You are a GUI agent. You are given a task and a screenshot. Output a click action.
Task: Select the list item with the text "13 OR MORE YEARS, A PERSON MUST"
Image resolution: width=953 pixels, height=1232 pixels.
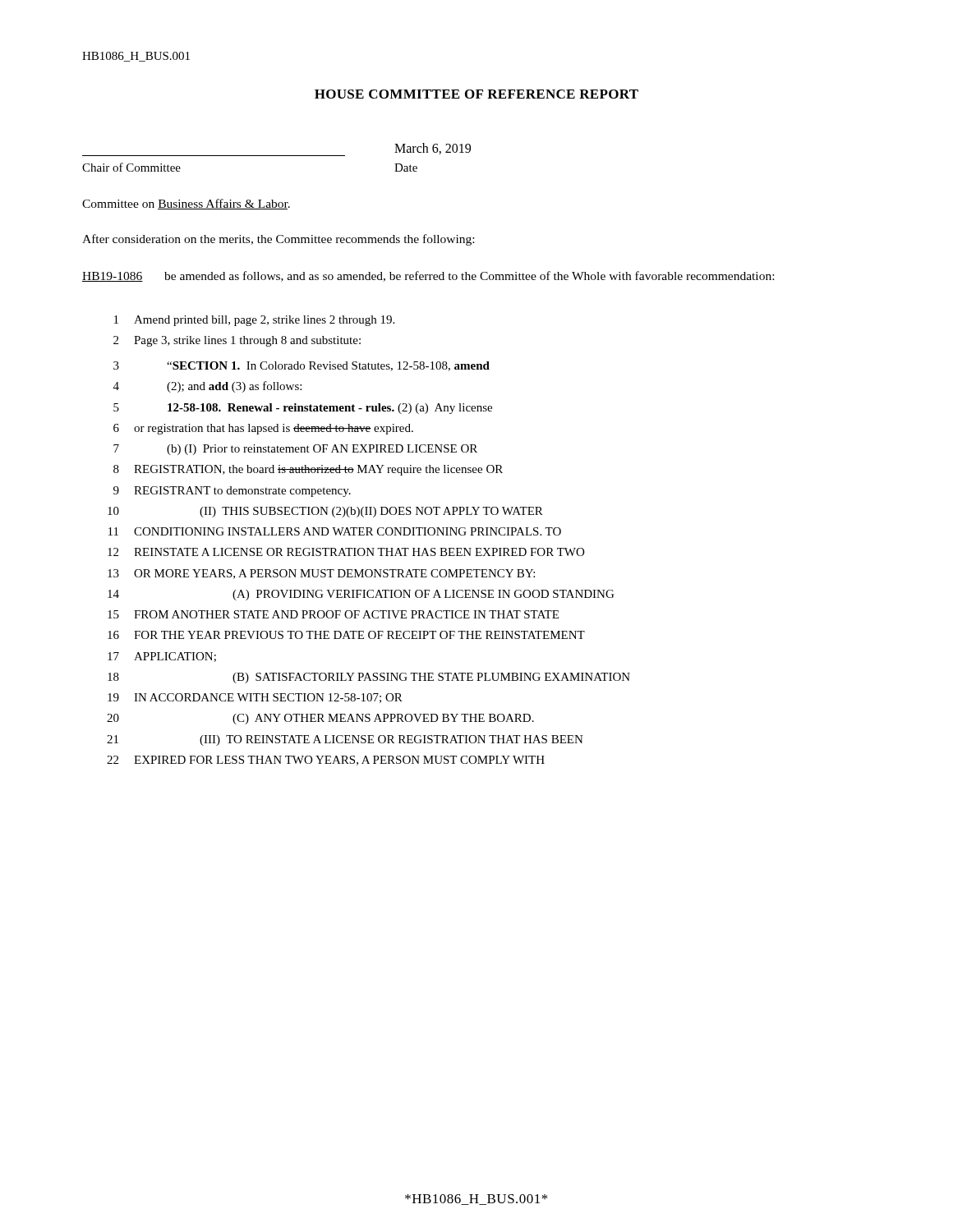(476, 573)
